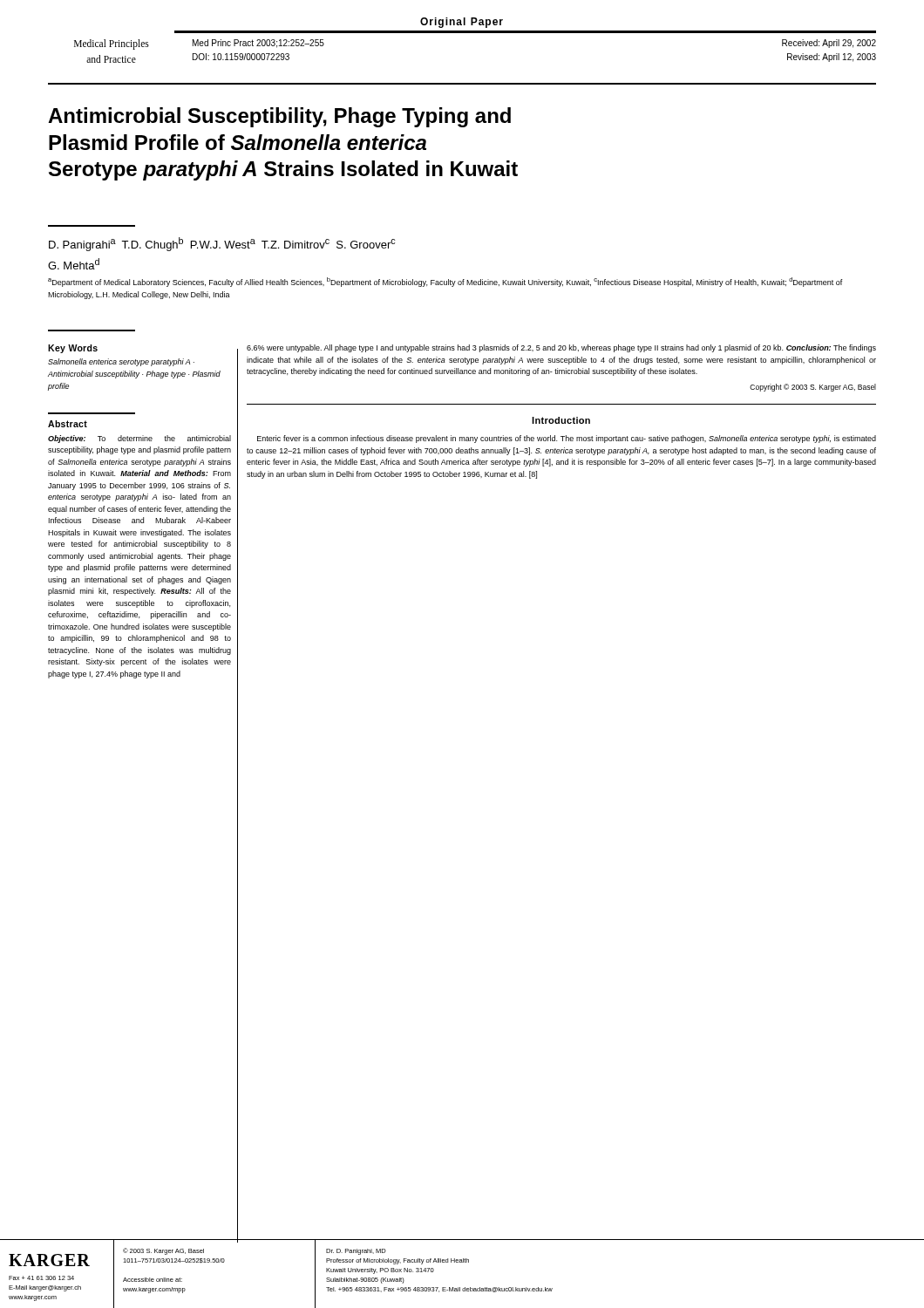
Task: Click on the block starting "6% were untypable. All phage type"
Action: click(561, 360)
